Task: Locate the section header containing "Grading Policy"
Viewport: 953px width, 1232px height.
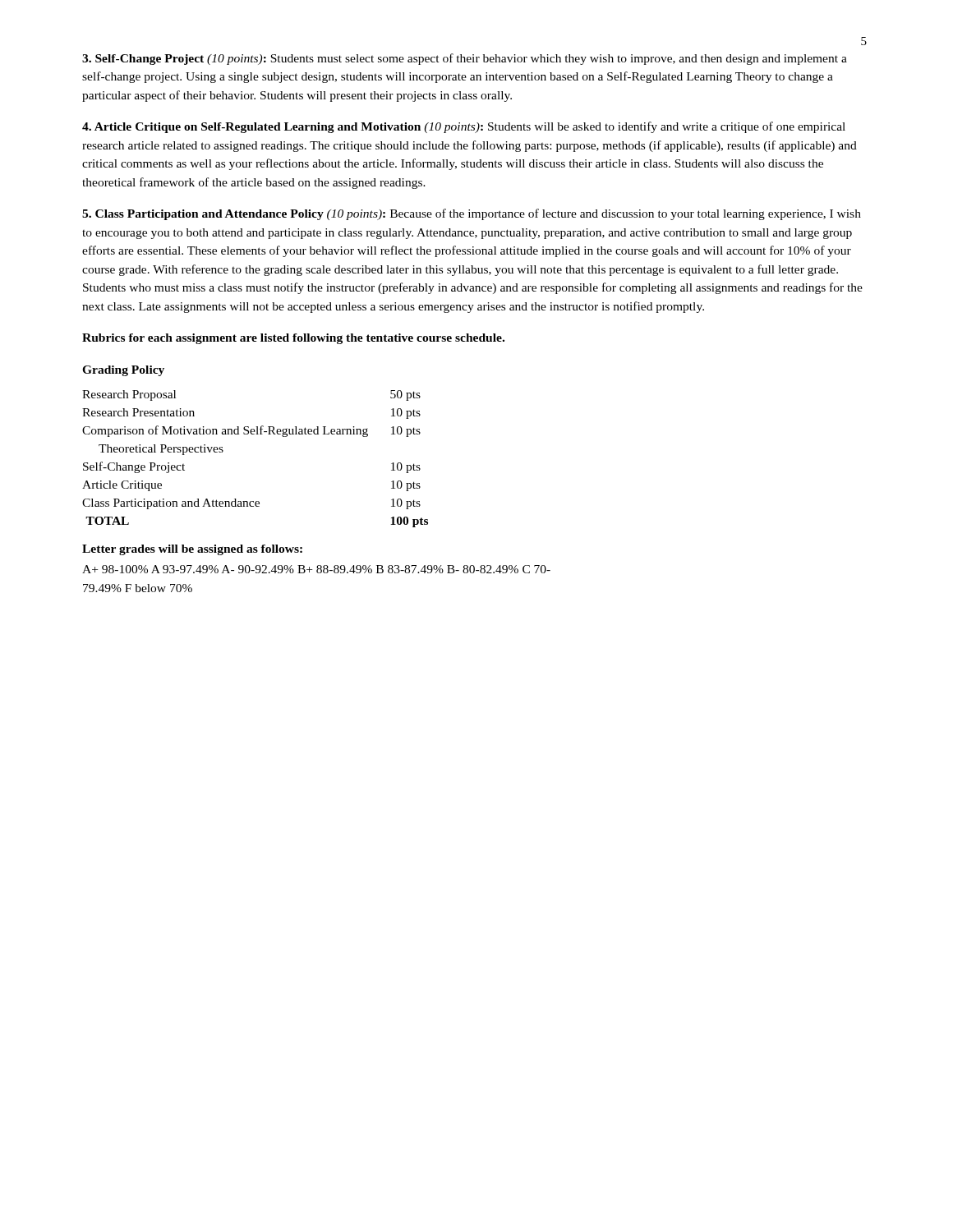Action: (x=123, y=369)
